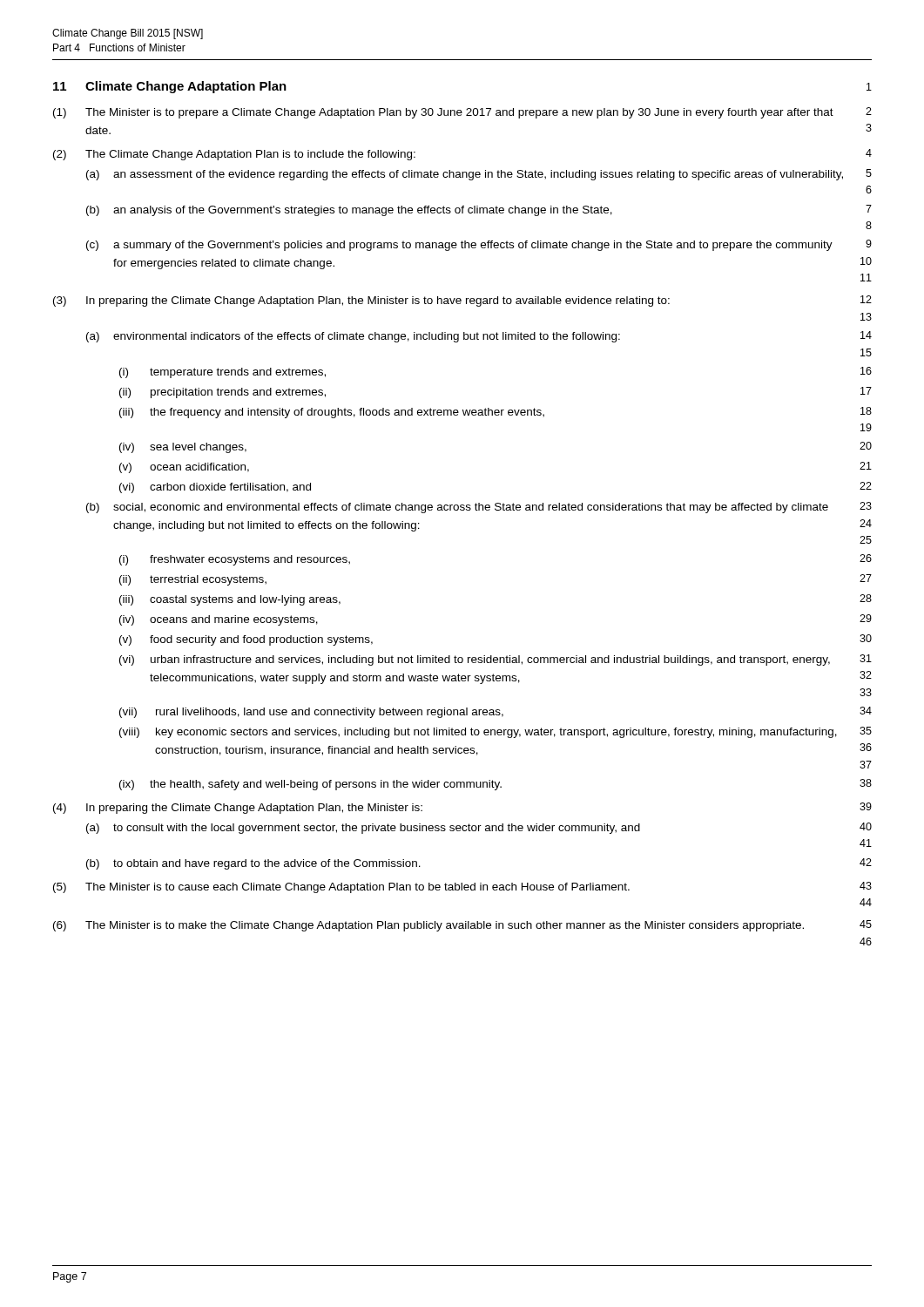Locate the passage starting "(b) to obtain and have"

pos(268,864)
